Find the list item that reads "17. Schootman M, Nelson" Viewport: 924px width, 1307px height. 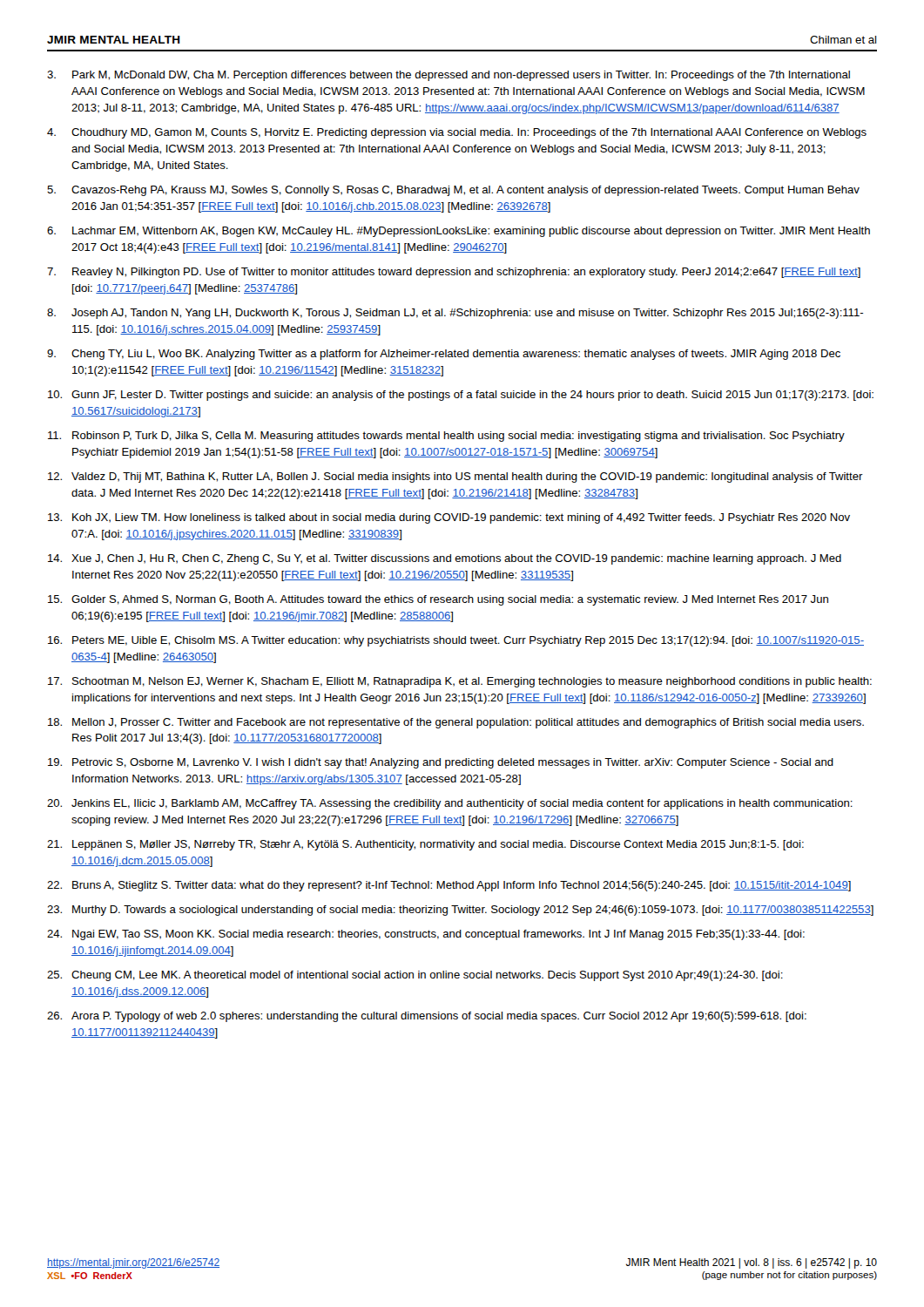point(462,690)
